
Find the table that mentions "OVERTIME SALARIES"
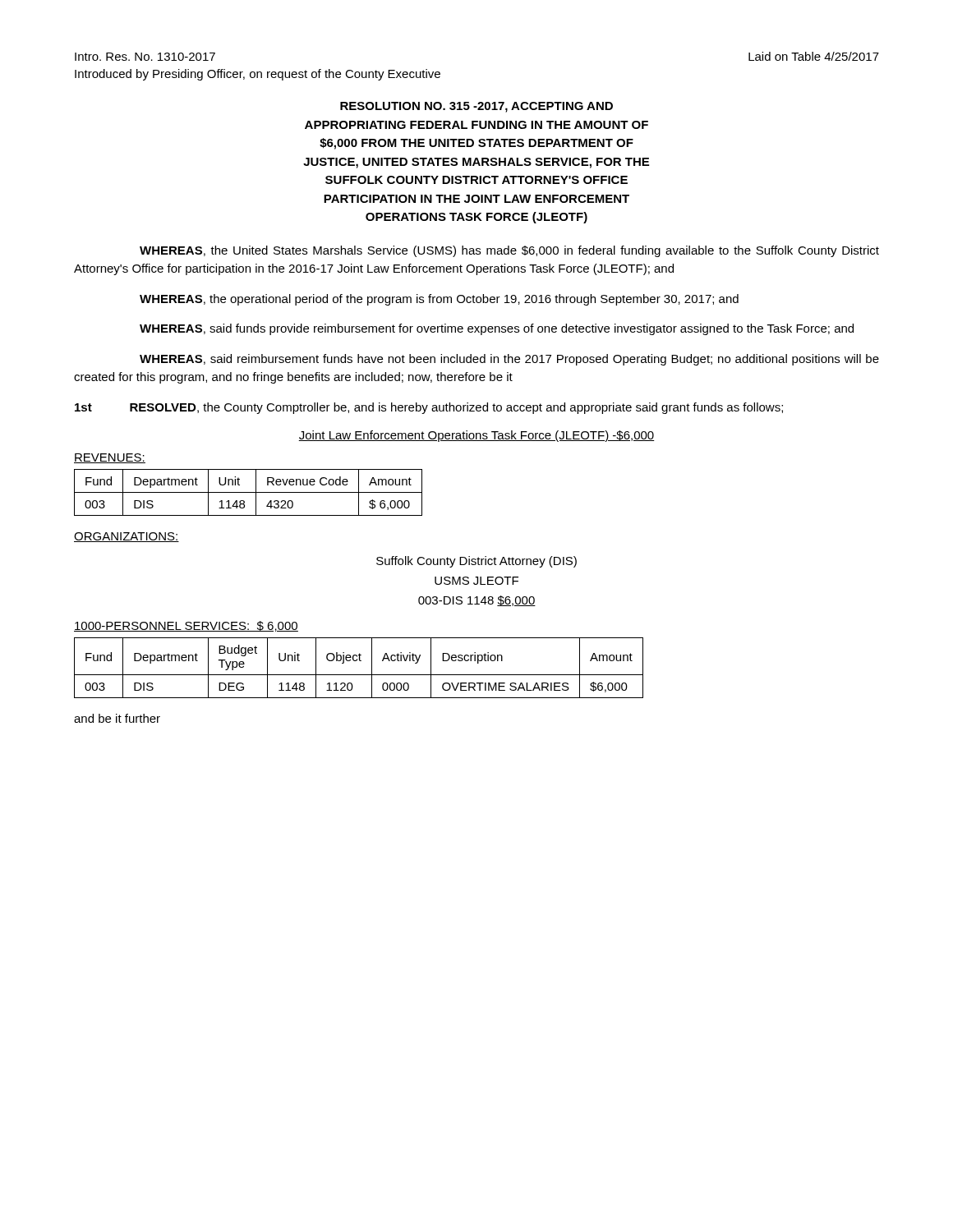pos(476,668)
